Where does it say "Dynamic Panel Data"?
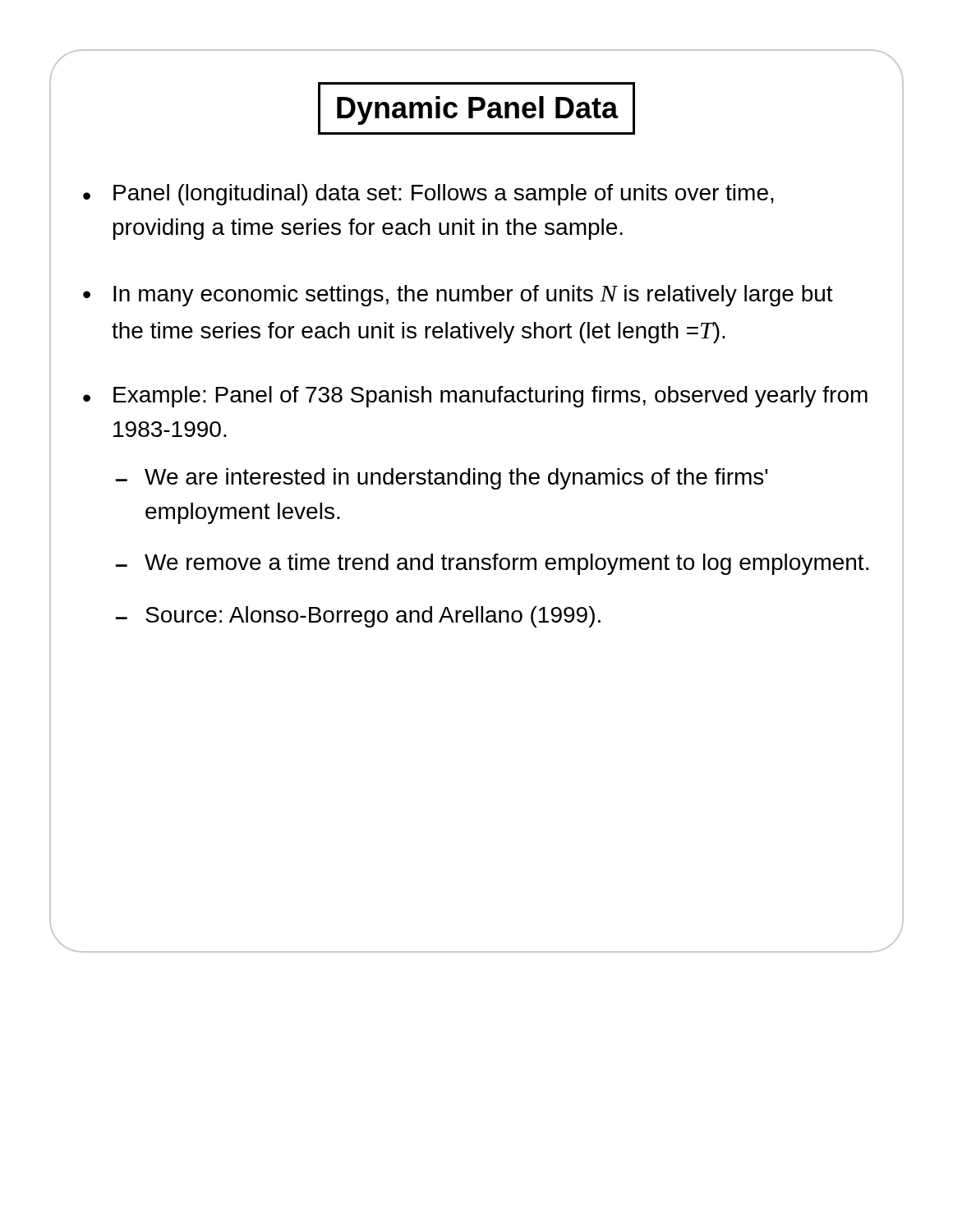 [476, 108]
